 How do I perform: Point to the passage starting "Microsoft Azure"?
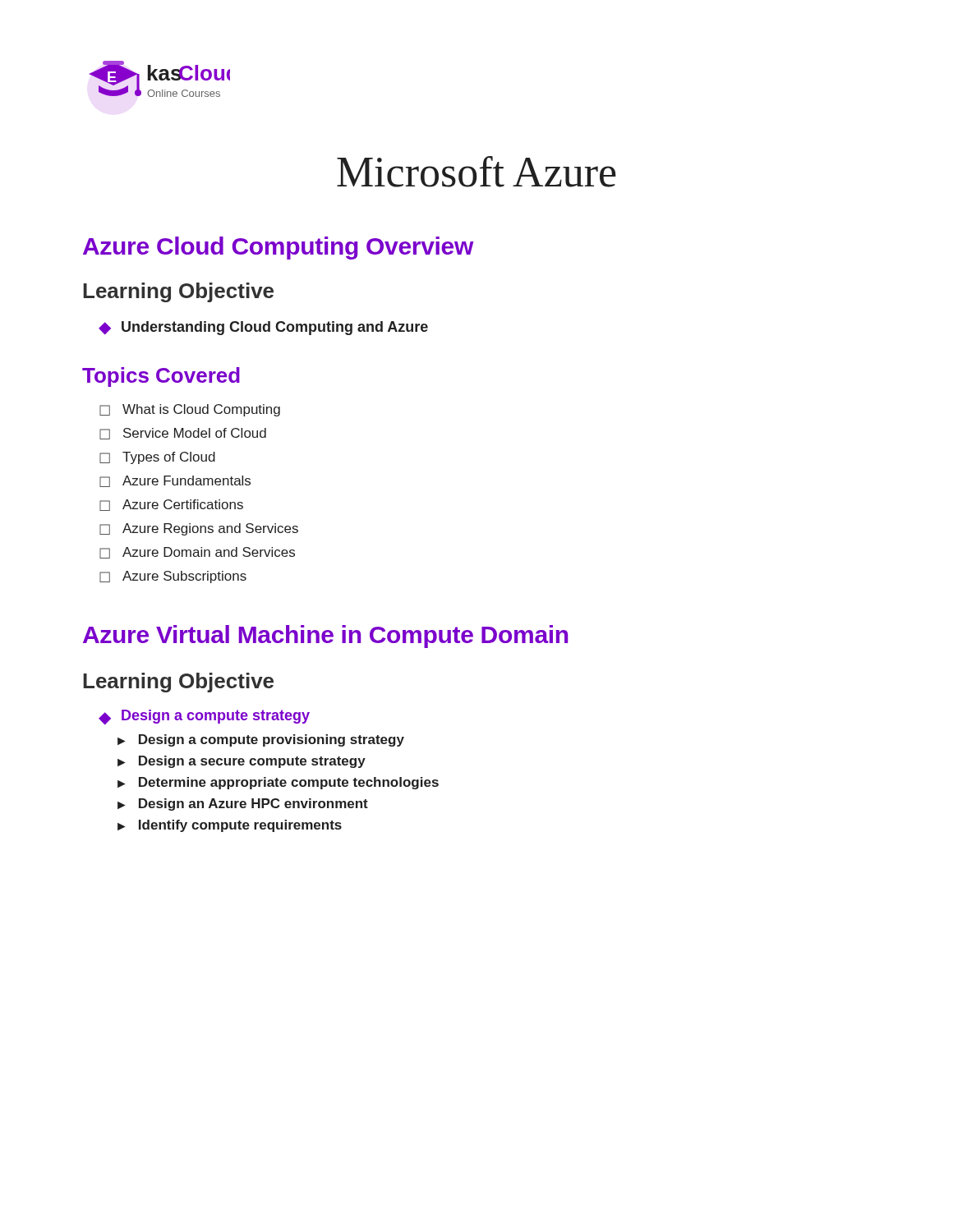click(476, 172)
